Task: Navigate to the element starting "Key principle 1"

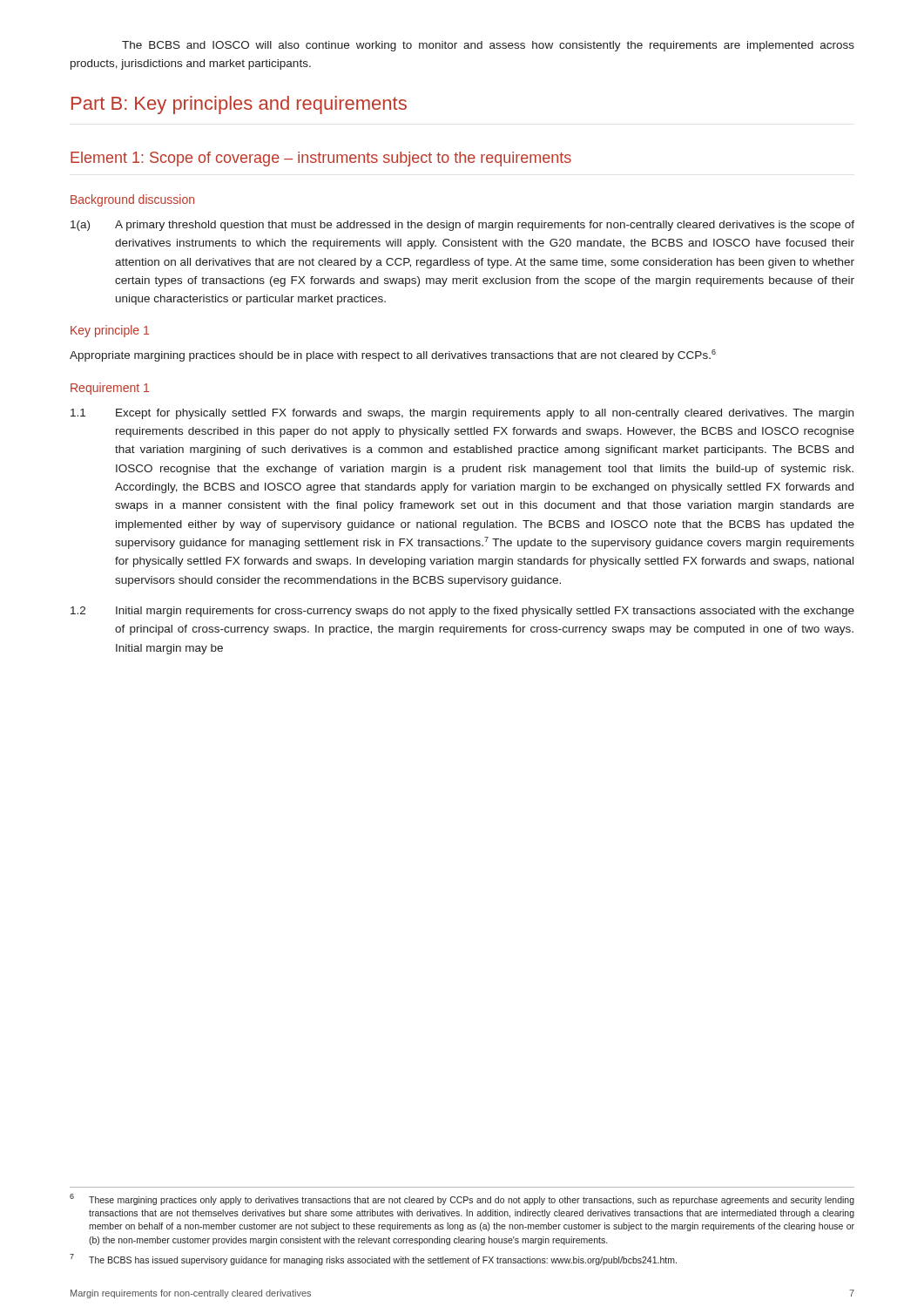Action: click(110, 331)
